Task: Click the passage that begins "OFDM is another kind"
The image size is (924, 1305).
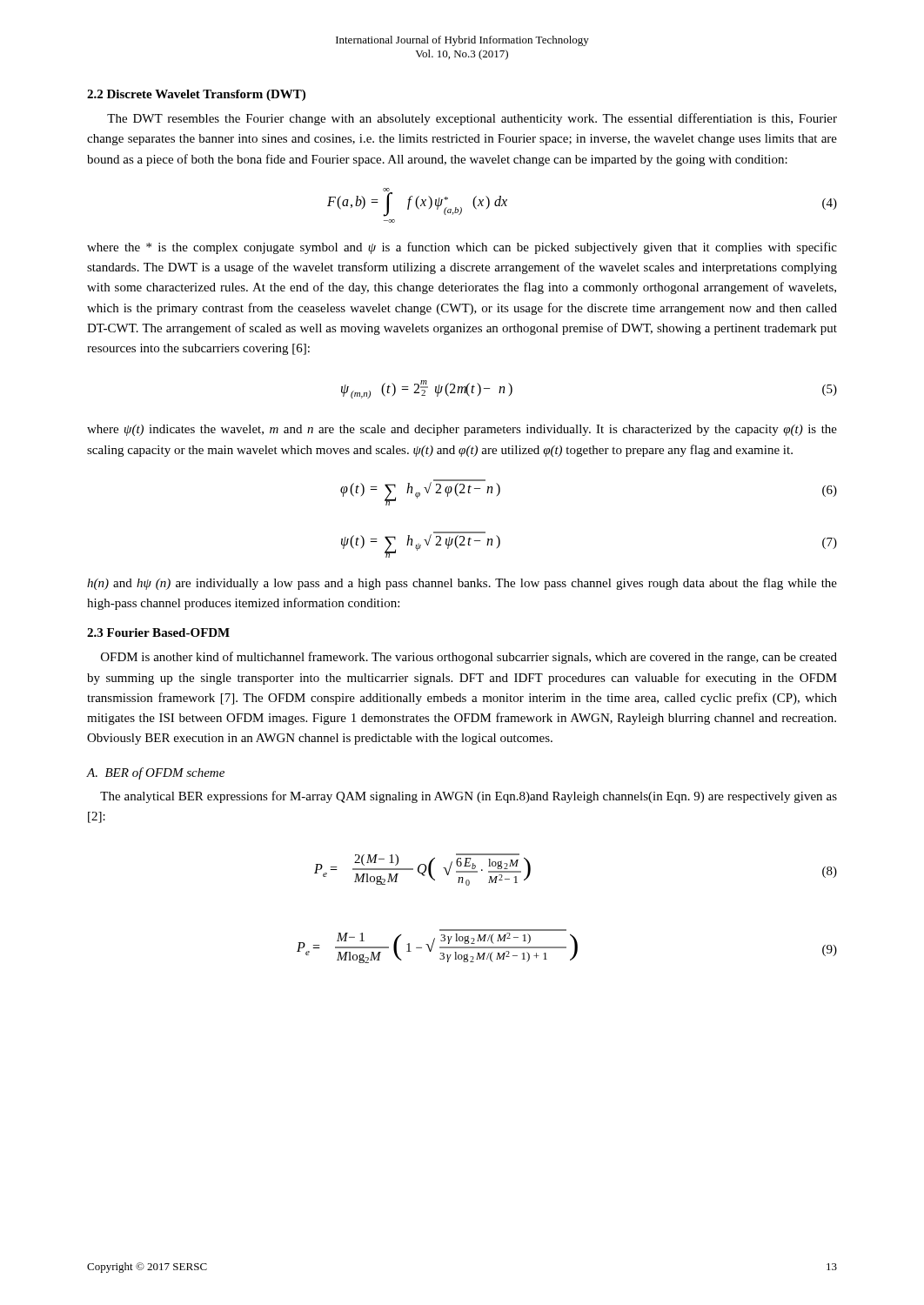Action: coord(462,698)
